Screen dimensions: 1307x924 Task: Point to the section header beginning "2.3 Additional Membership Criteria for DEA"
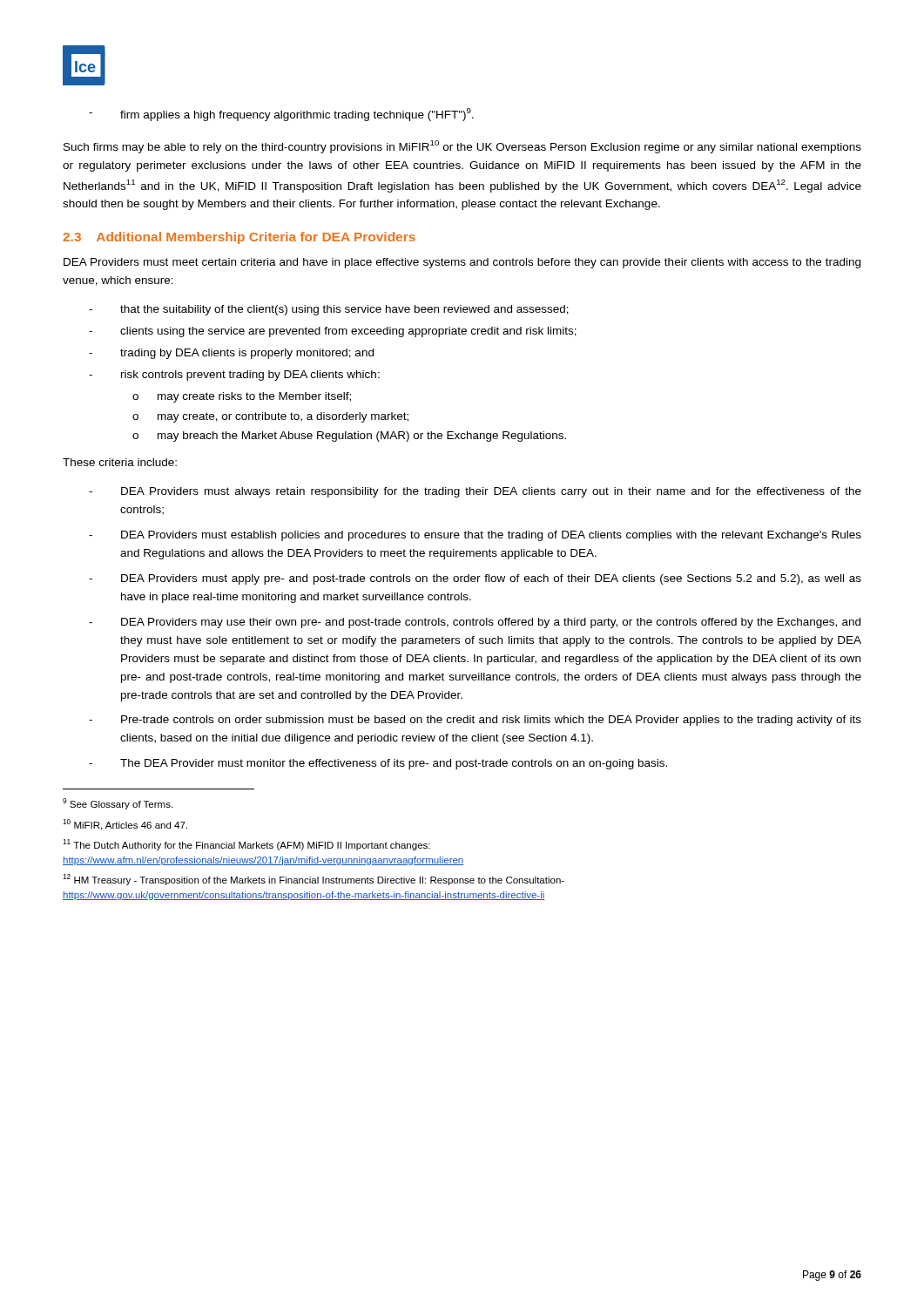[239, 237]
